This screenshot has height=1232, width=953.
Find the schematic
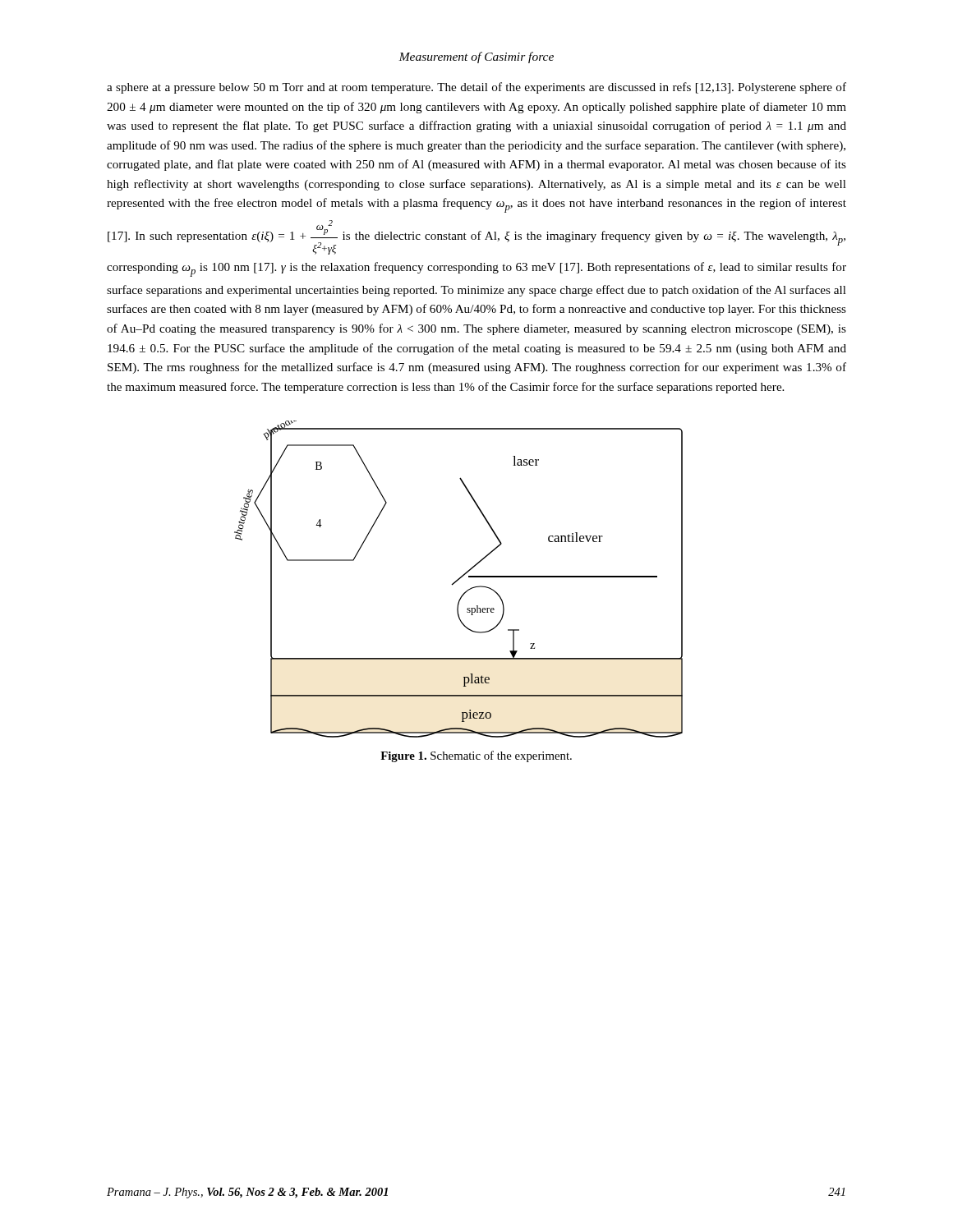pos(476,581)
